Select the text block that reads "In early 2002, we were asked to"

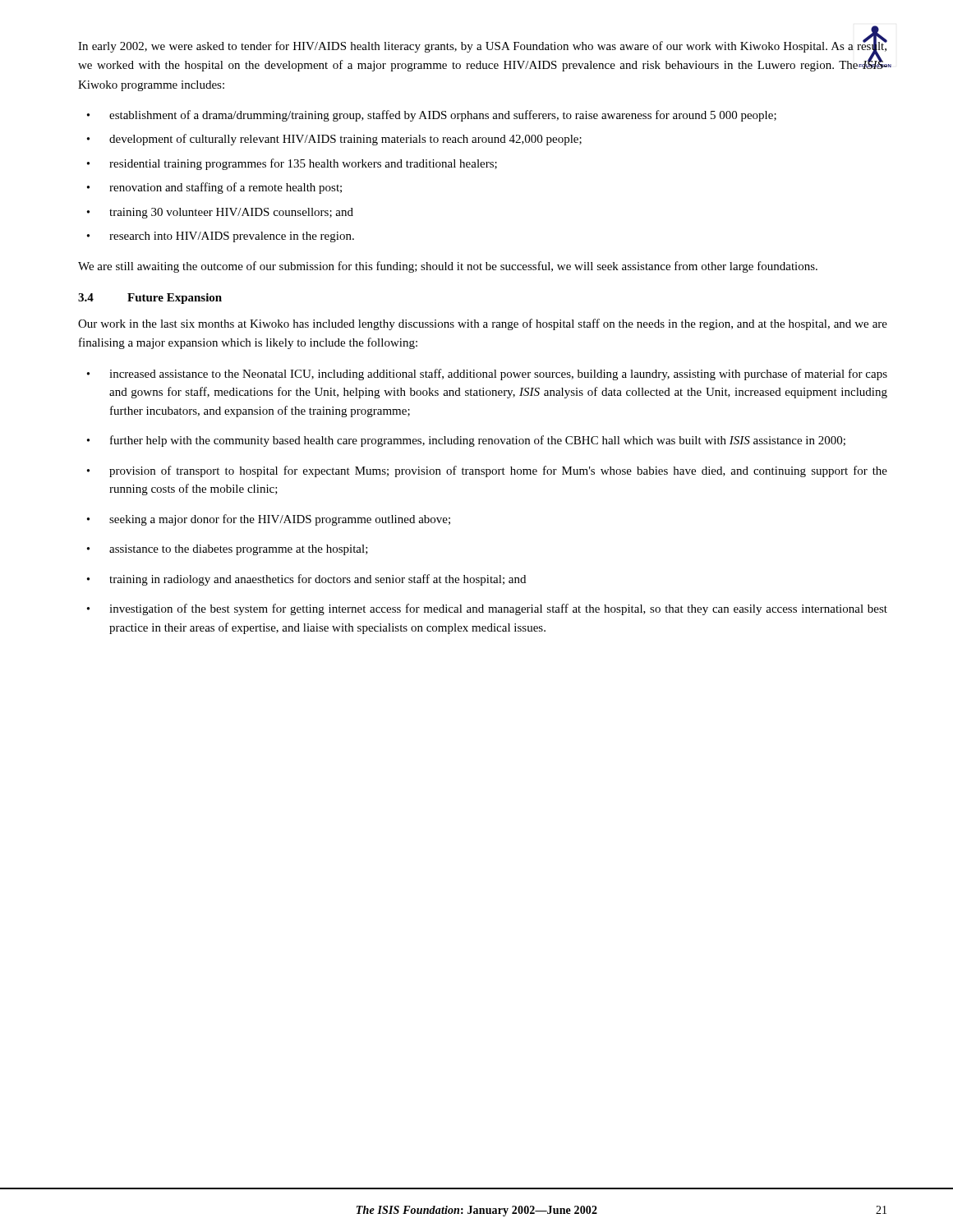click(x=483, y=65)
